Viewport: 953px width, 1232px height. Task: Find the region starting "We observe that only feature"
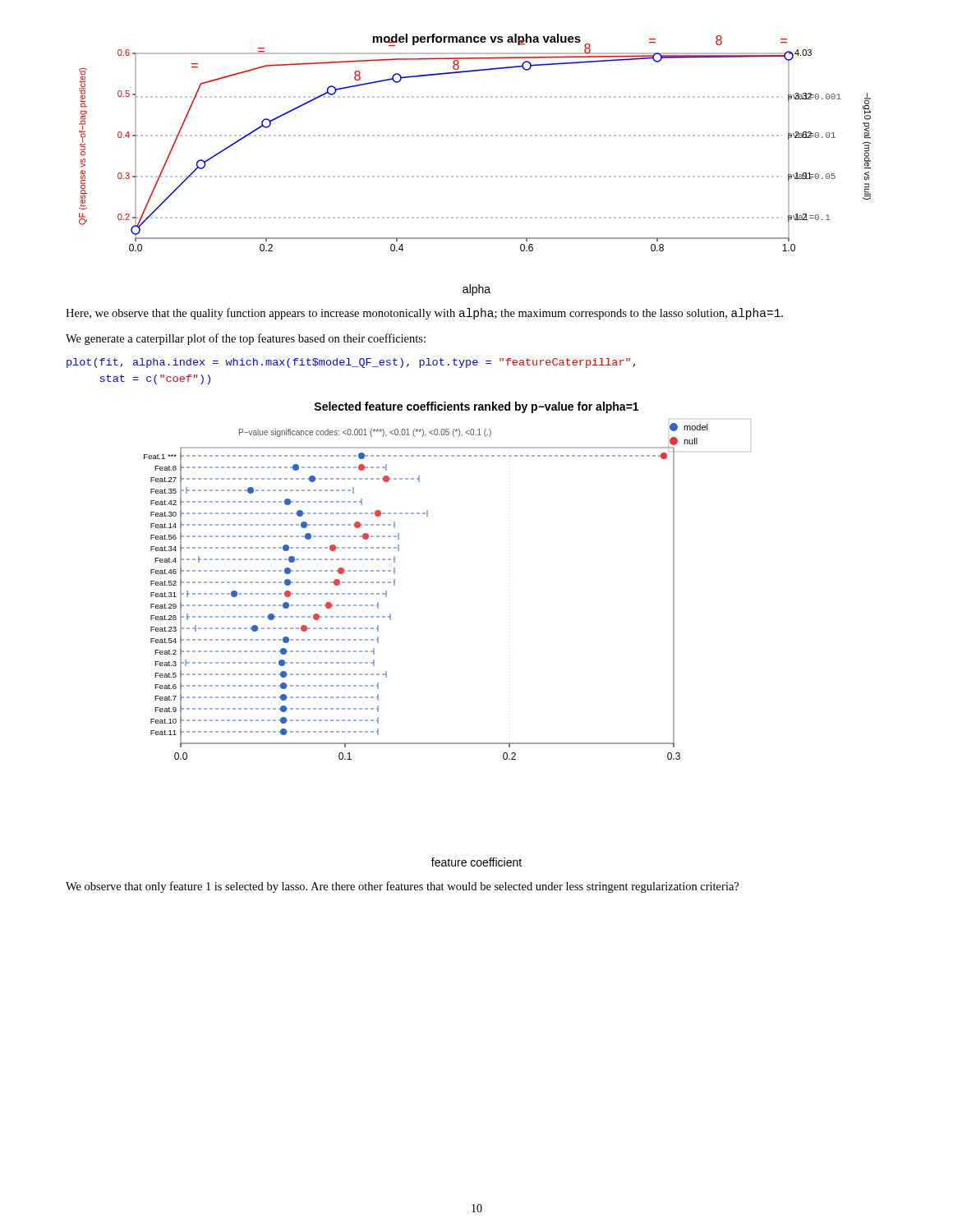(402, 887)
